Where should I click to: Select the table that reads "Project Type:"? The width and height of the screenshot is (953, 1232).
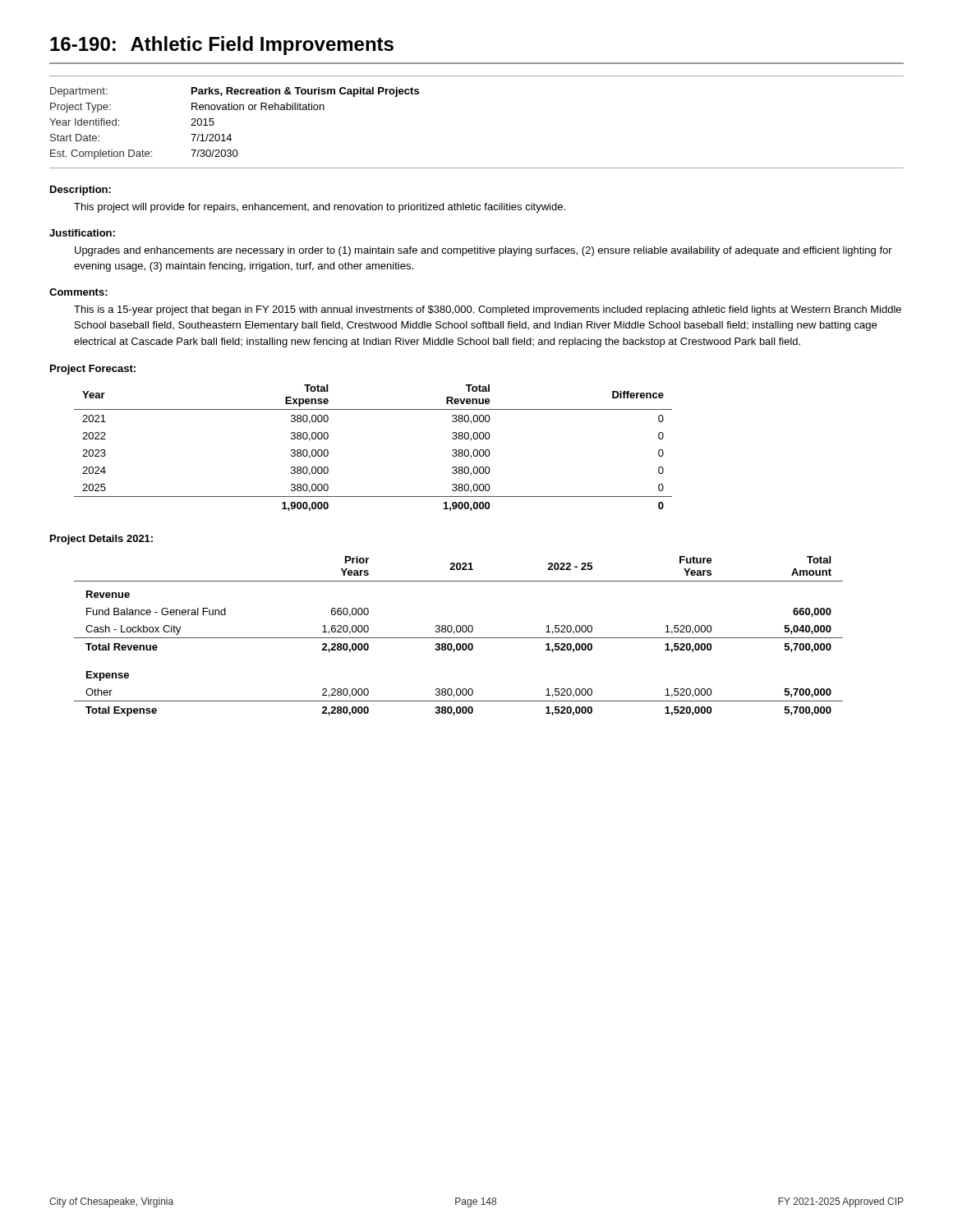coord(476,122)
